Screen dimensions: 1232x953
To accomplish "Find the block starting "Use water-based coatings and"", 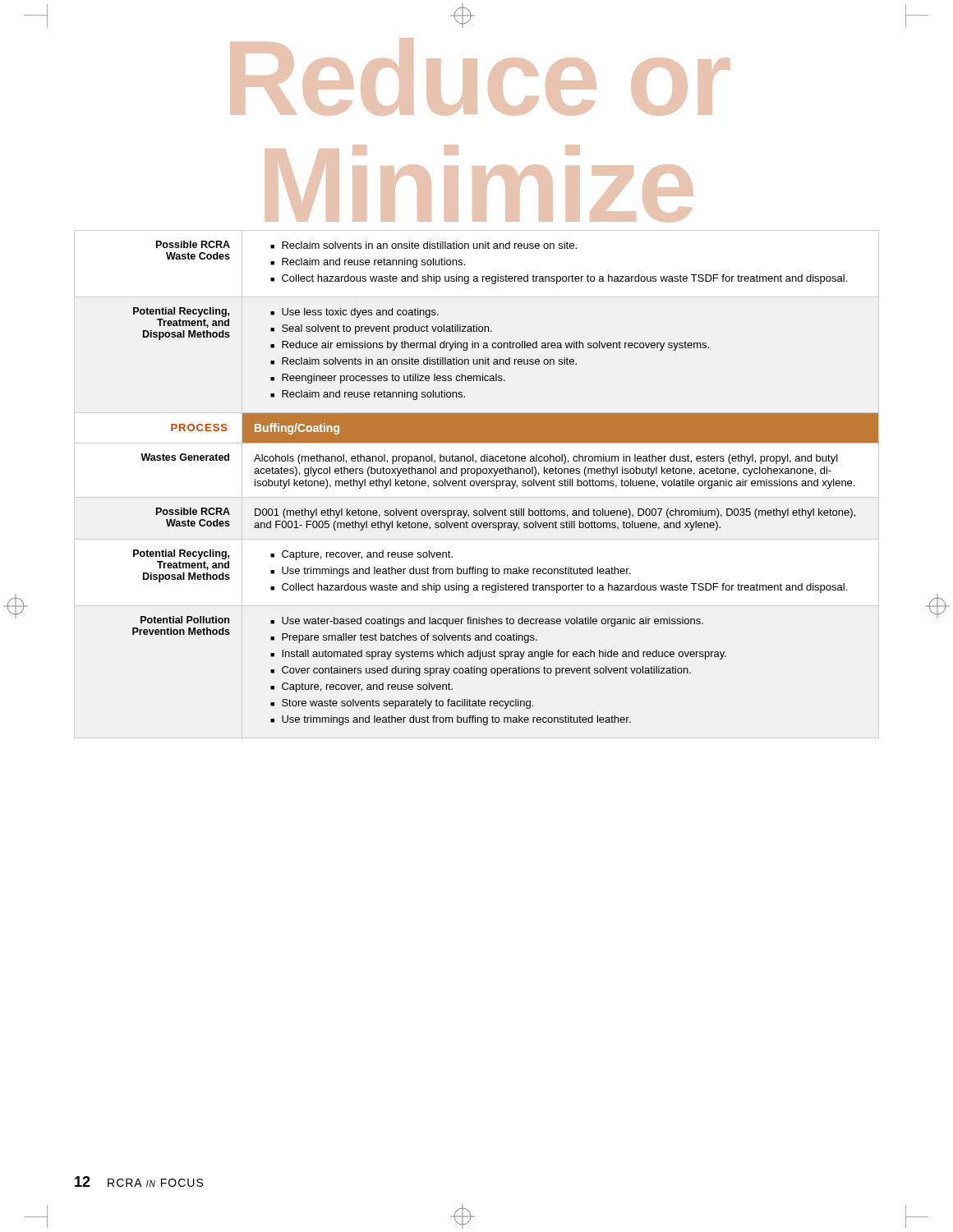I will (x=569, y=621).
